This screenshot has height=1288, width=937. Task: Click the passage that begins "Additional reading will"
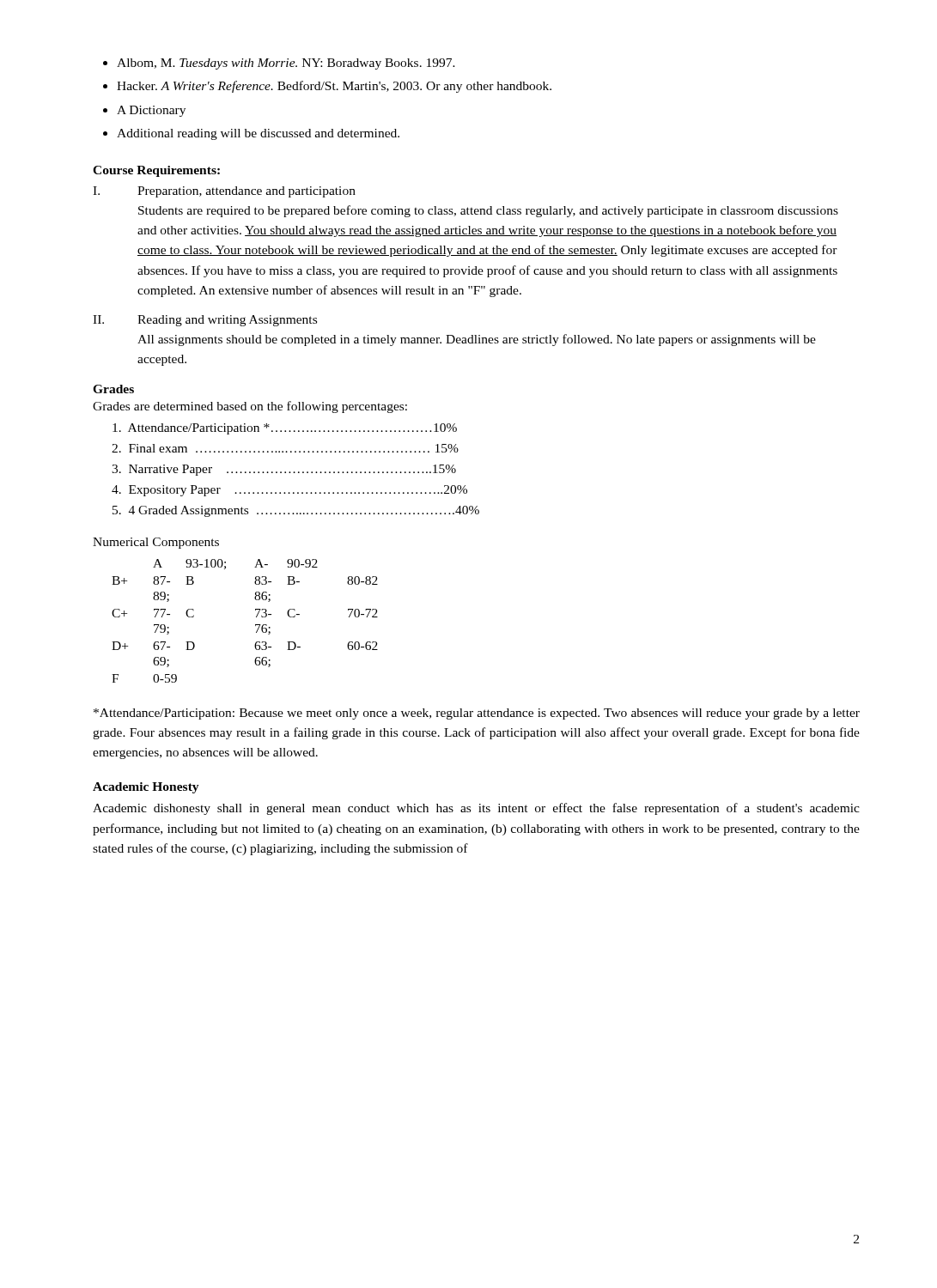259,133
